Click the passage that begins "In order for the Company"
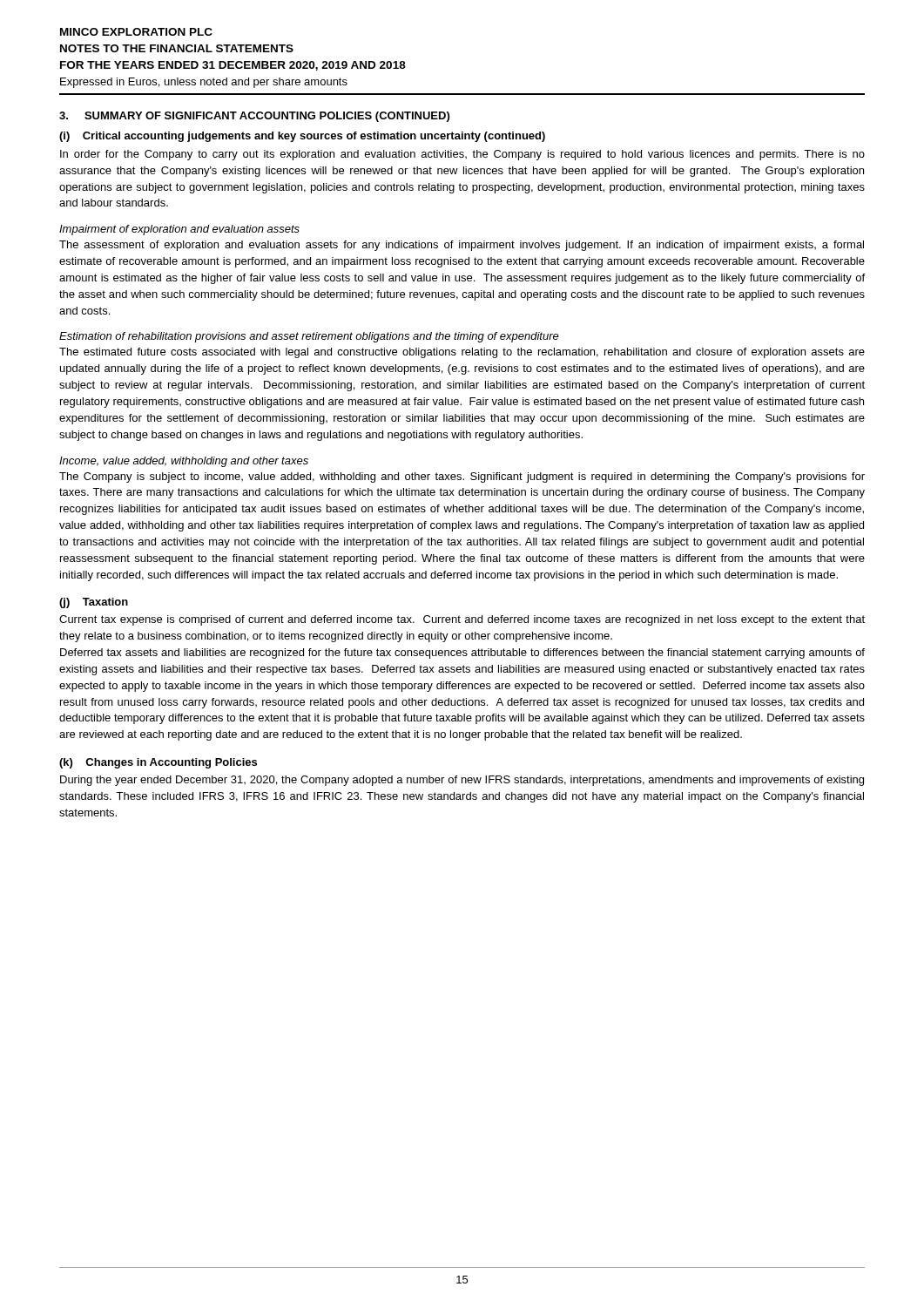 point(462,178)
